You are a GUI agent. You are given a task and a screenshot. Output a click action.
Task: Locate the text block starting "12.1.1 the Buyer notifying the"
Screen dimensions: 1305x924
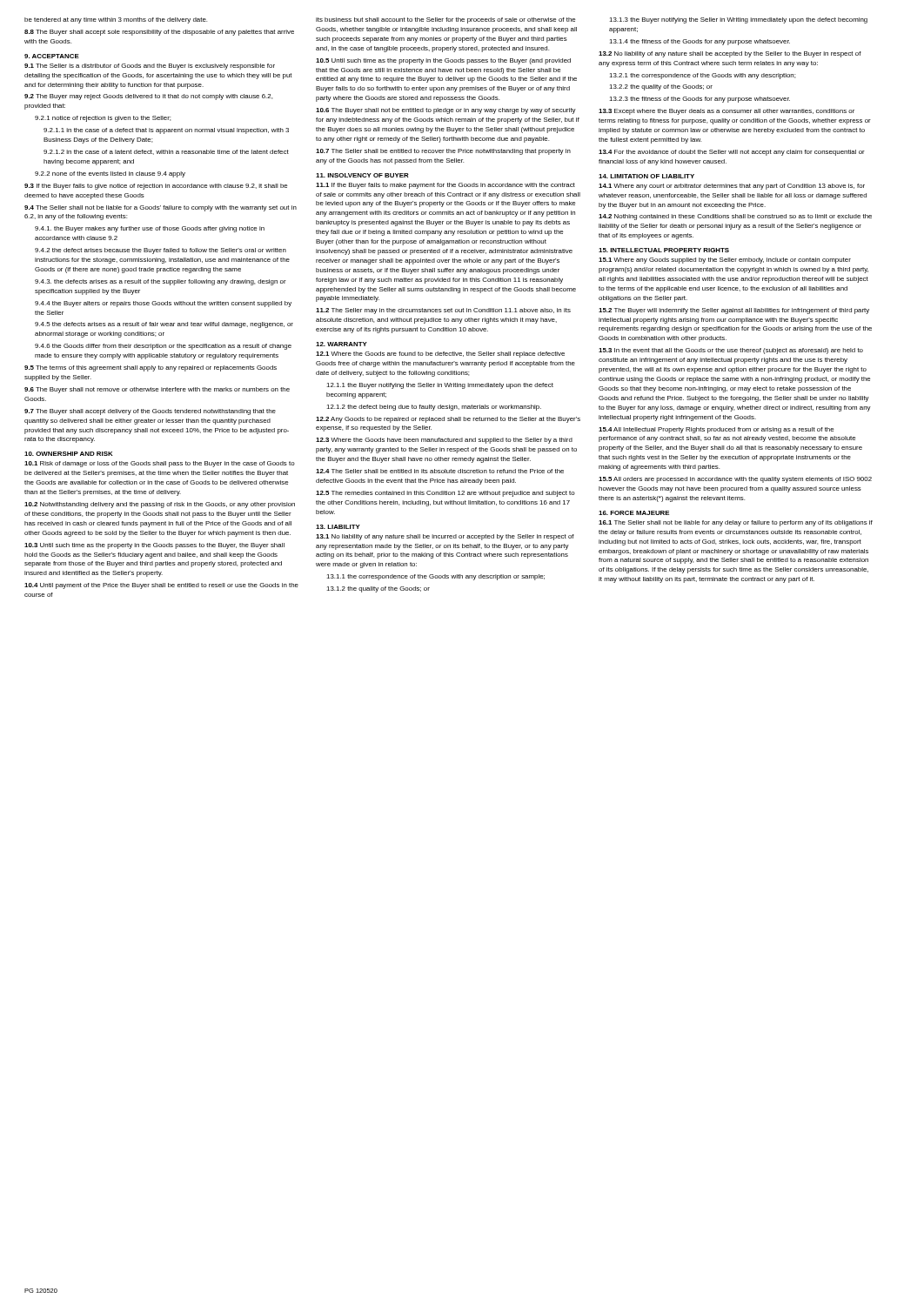(x=454, y=390)
